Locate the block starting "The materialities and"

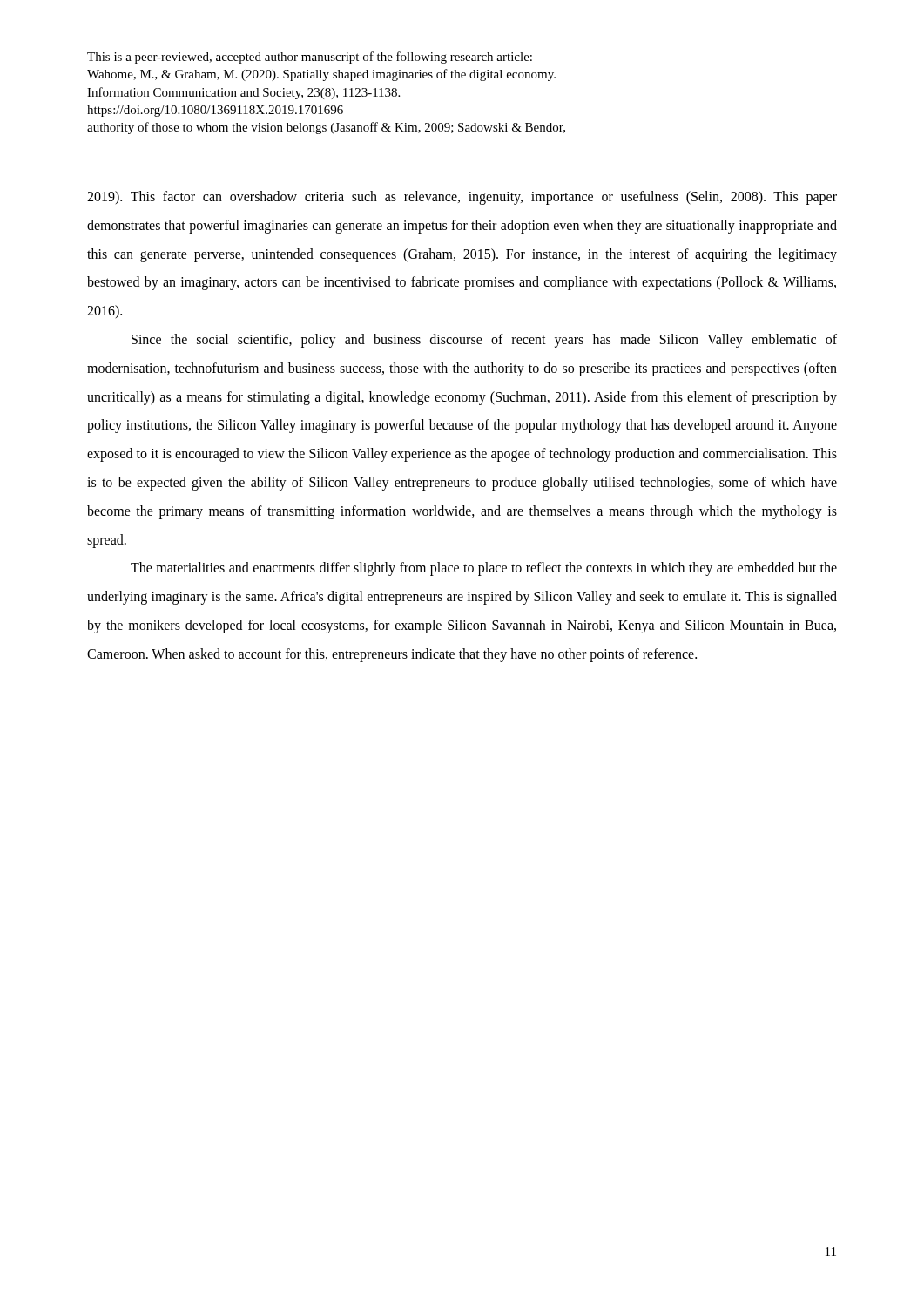click(462, 612)
